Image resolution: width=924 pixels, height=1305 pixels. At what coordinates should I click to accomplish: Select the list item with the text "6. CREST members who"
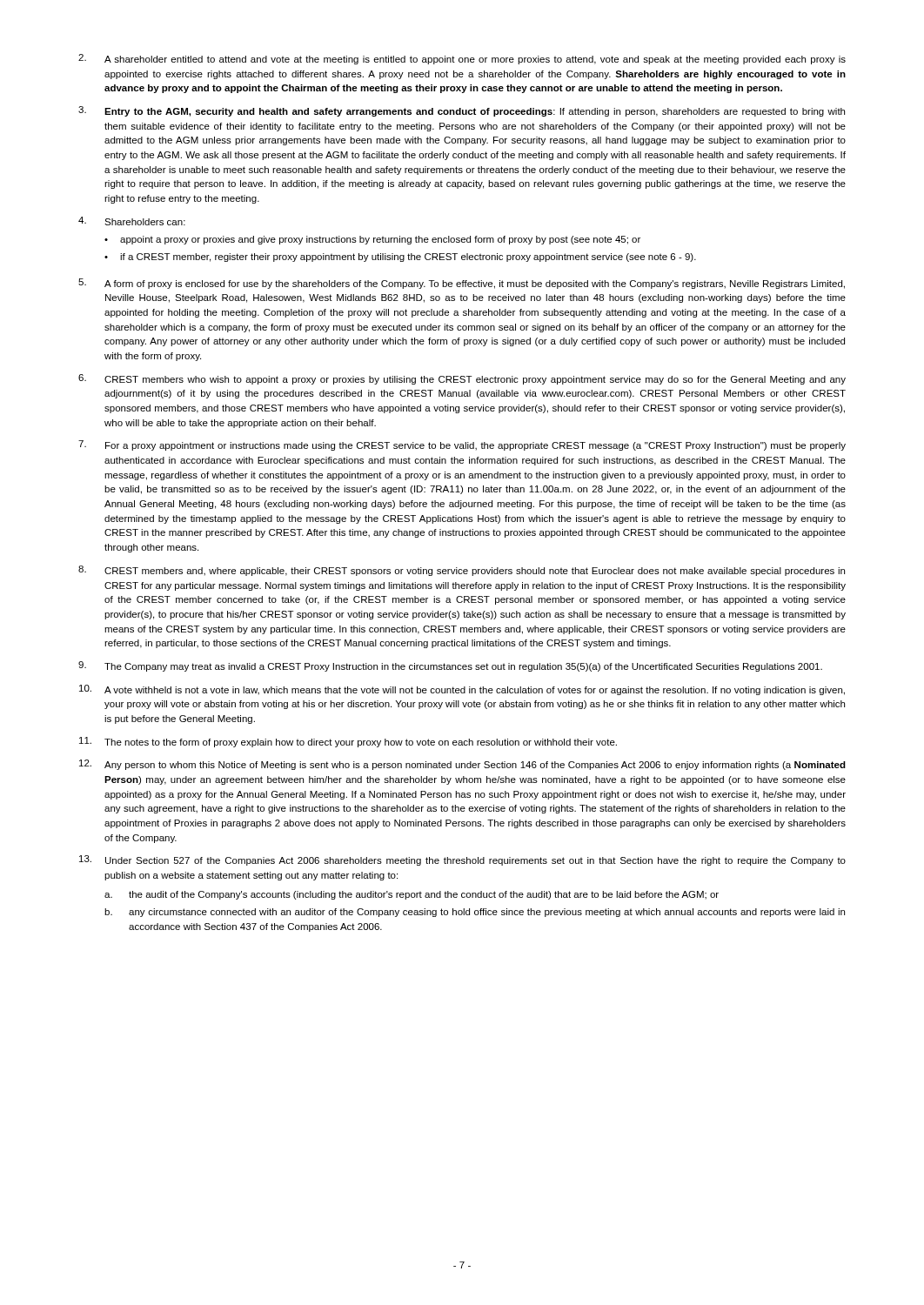[462, 401]
